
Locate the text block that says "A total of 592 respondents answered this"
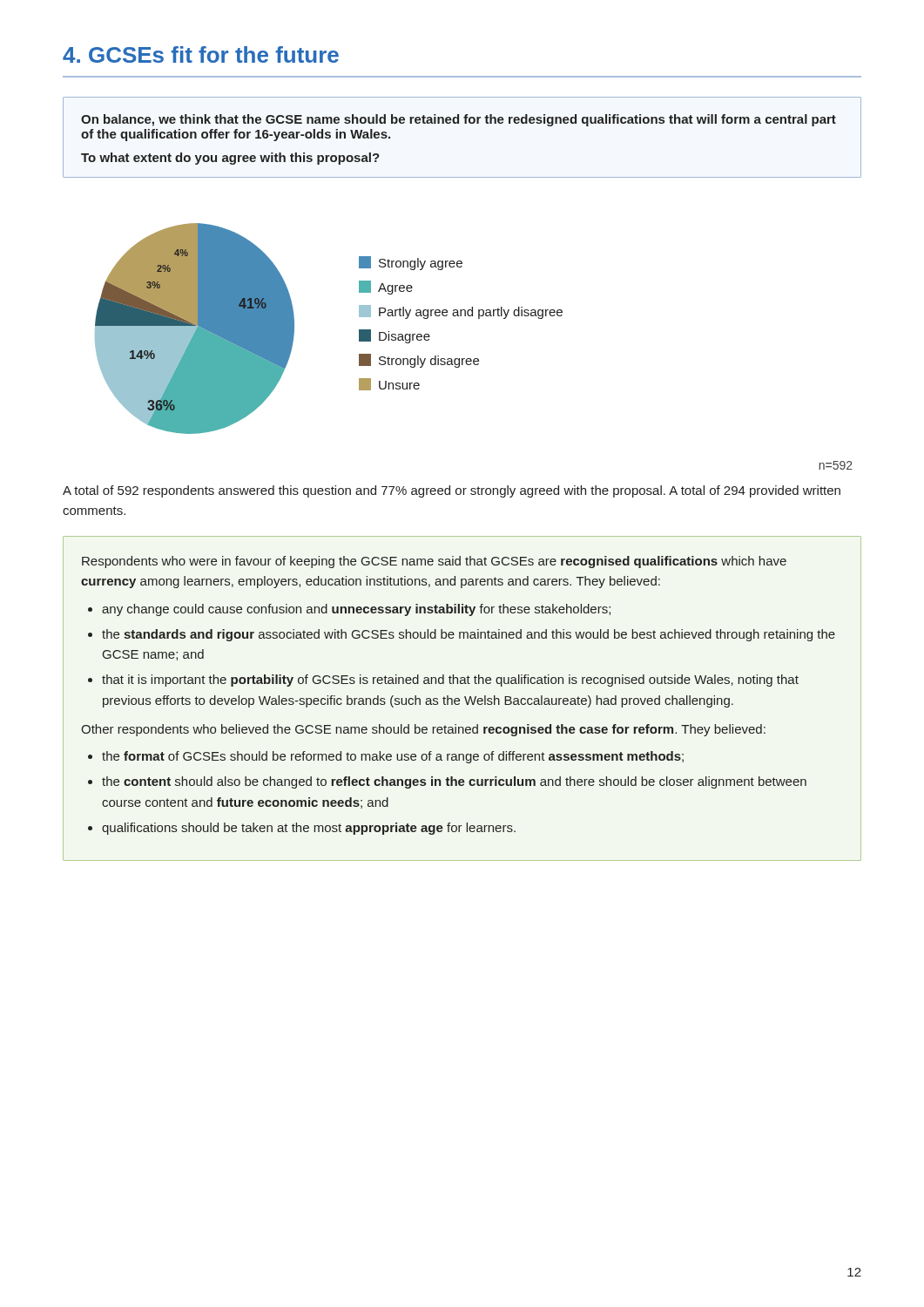(452, 500)
